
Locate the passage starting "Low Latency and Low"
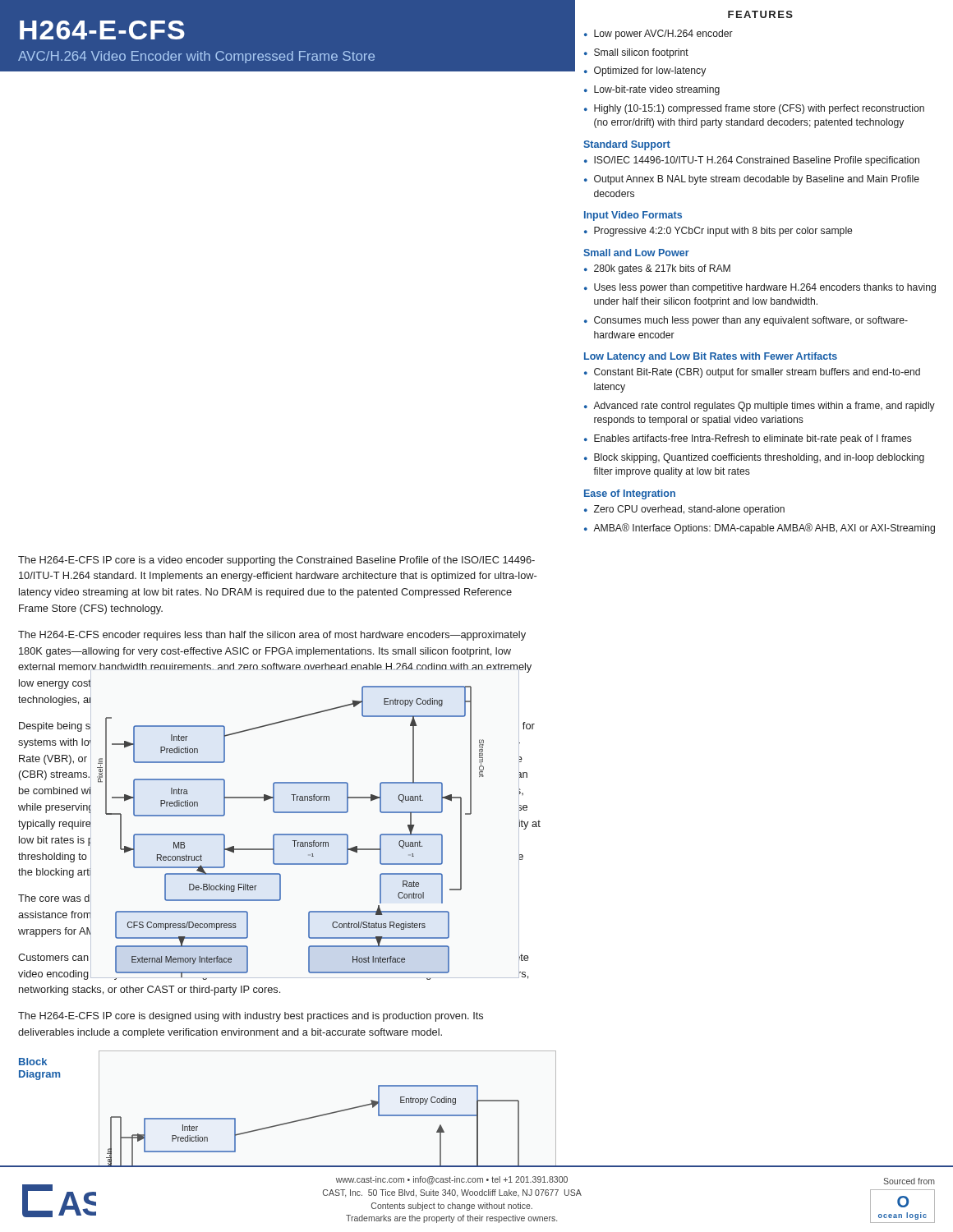tap(710, 357)
